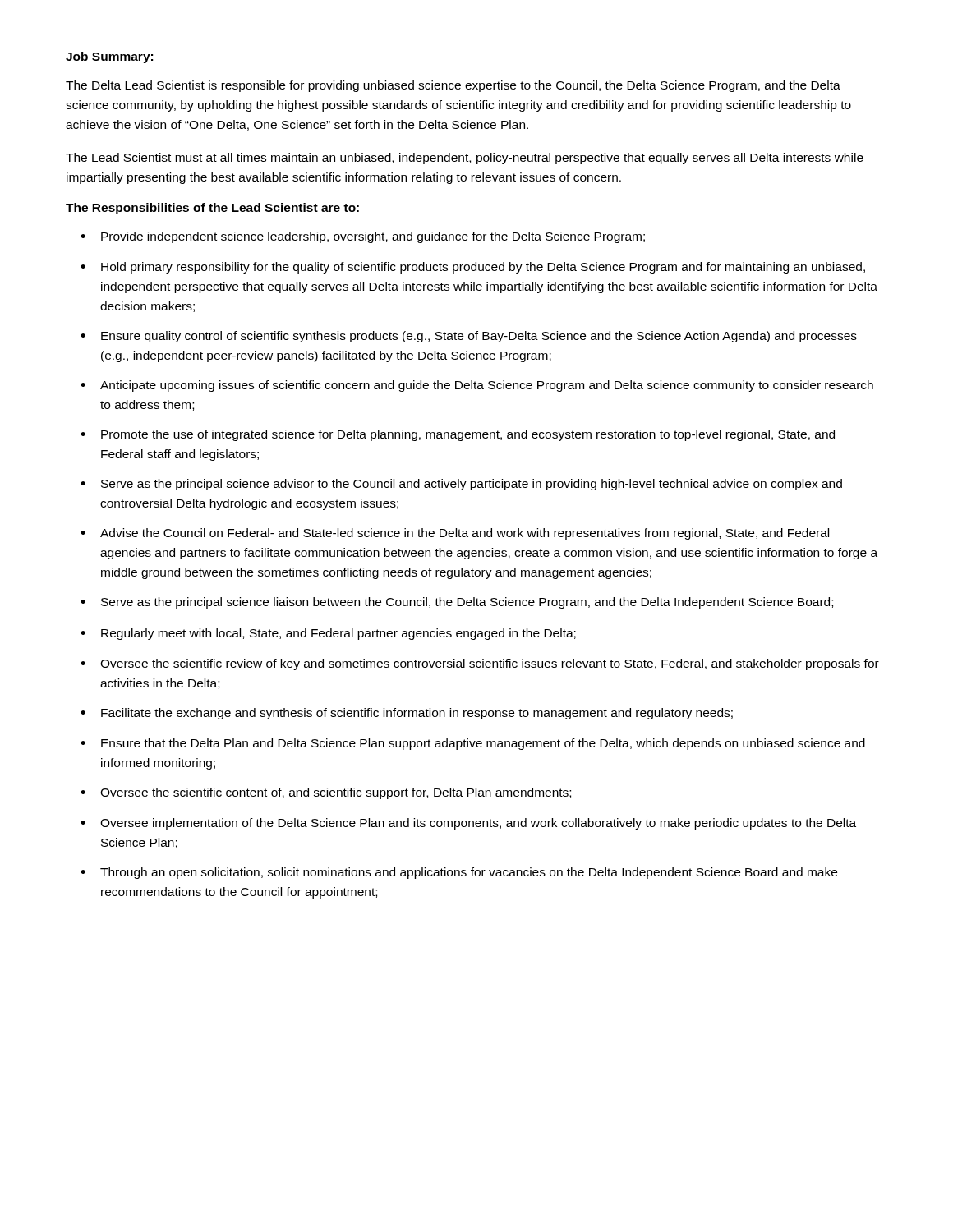Select the text block that reads "The Lead Scientist must at all times"
Viewport: 953px width, 1232px height.
(x=465, y=167)
